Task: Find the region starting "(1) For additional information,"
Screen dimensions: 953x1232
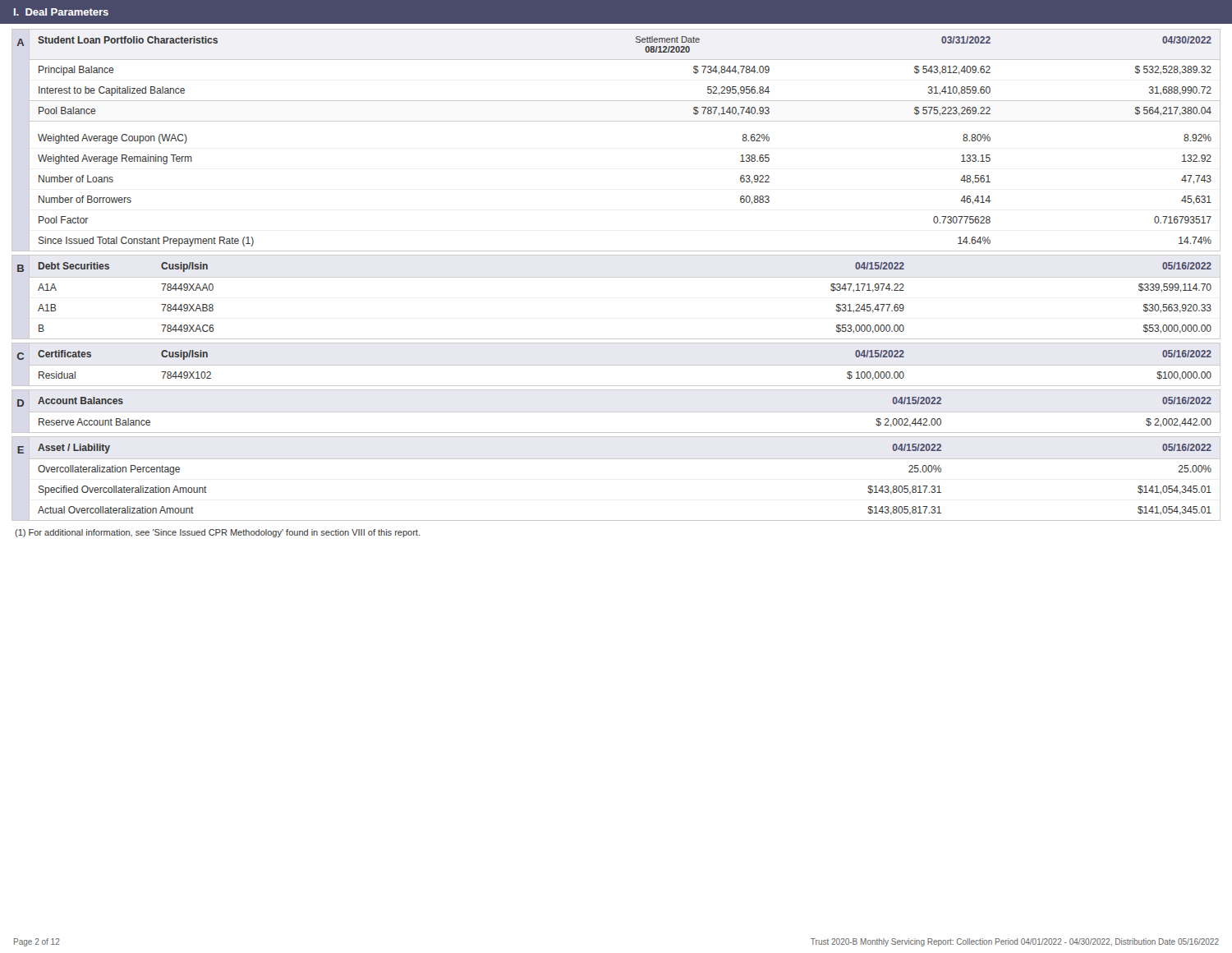Action: tap(218, 532)
